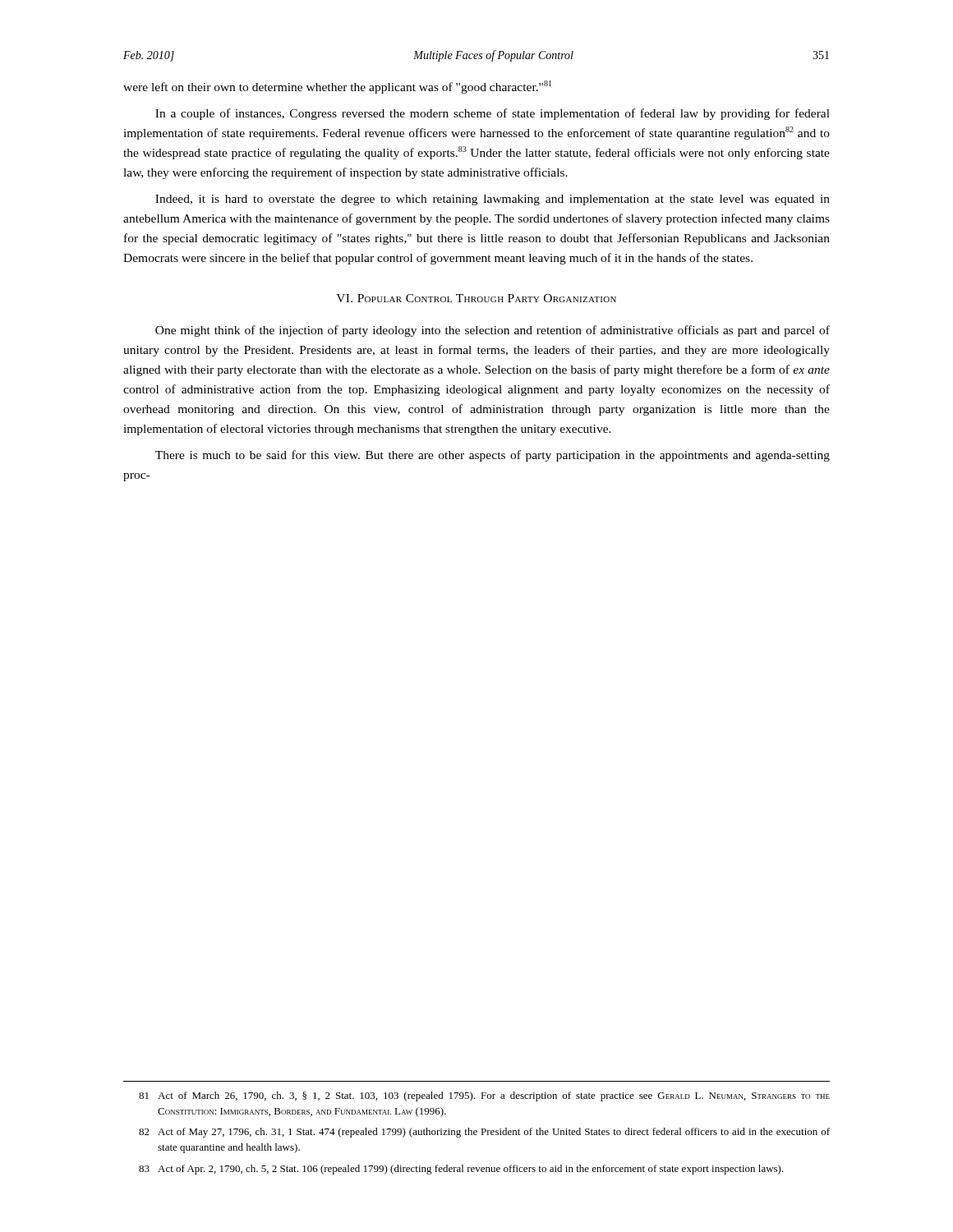
Task: Locate the section header that opens with "VI. Popular Control Through Party"
Action: pos(476,298)
